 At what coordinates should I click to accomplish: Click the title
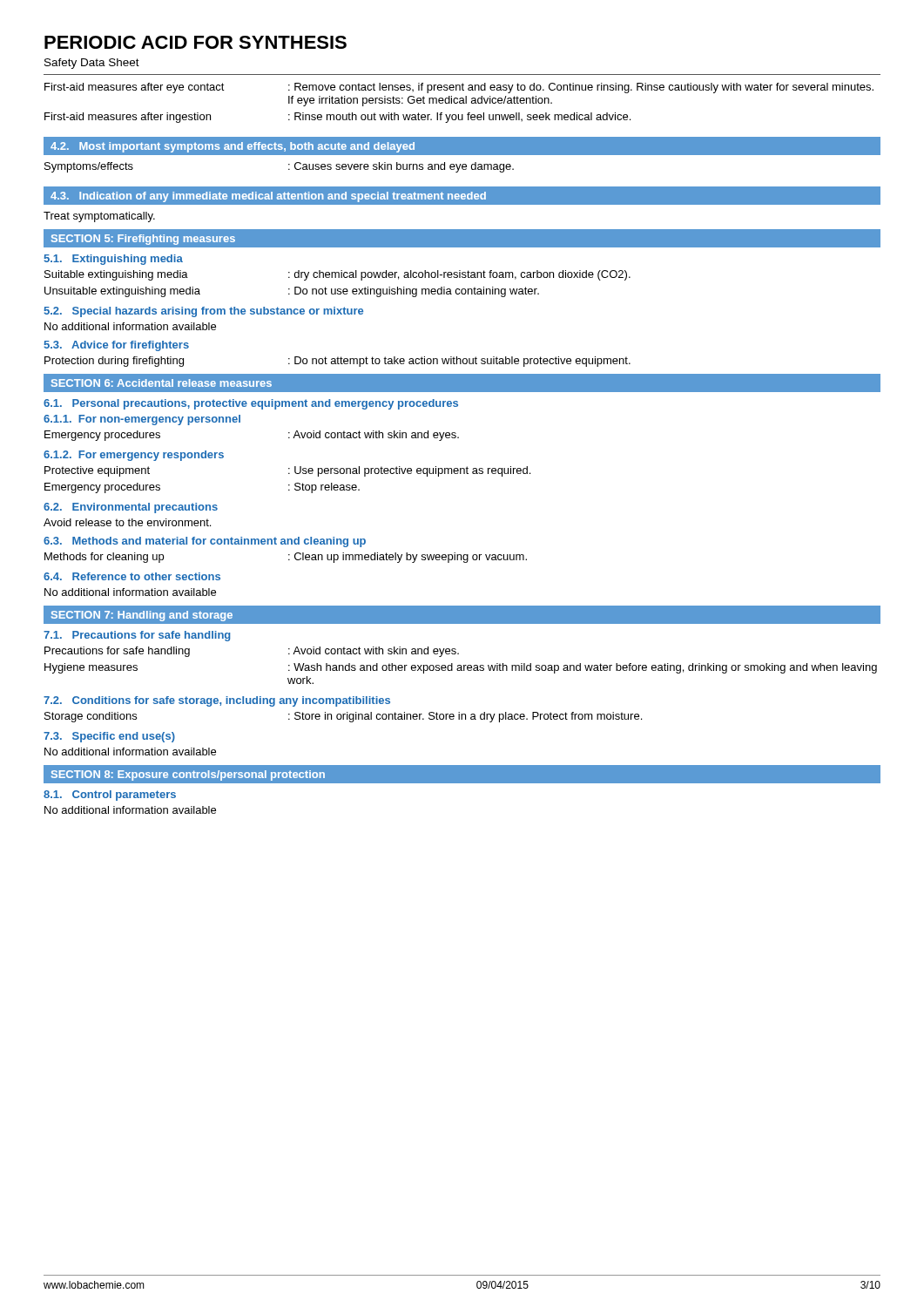[462, 43]
